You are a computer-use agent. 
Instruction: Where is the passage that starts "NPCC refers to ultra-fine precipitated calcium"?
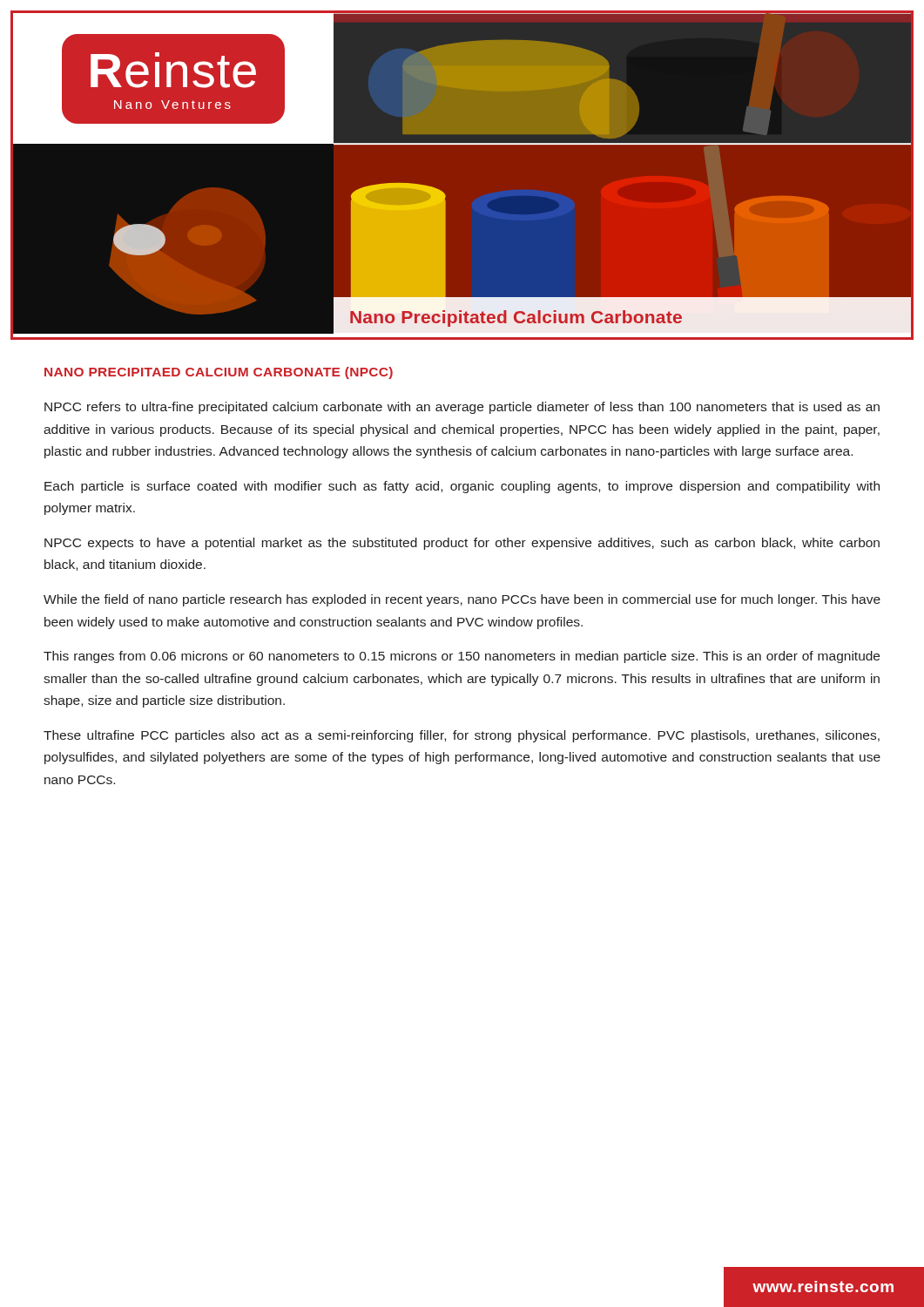coord(462,429)
